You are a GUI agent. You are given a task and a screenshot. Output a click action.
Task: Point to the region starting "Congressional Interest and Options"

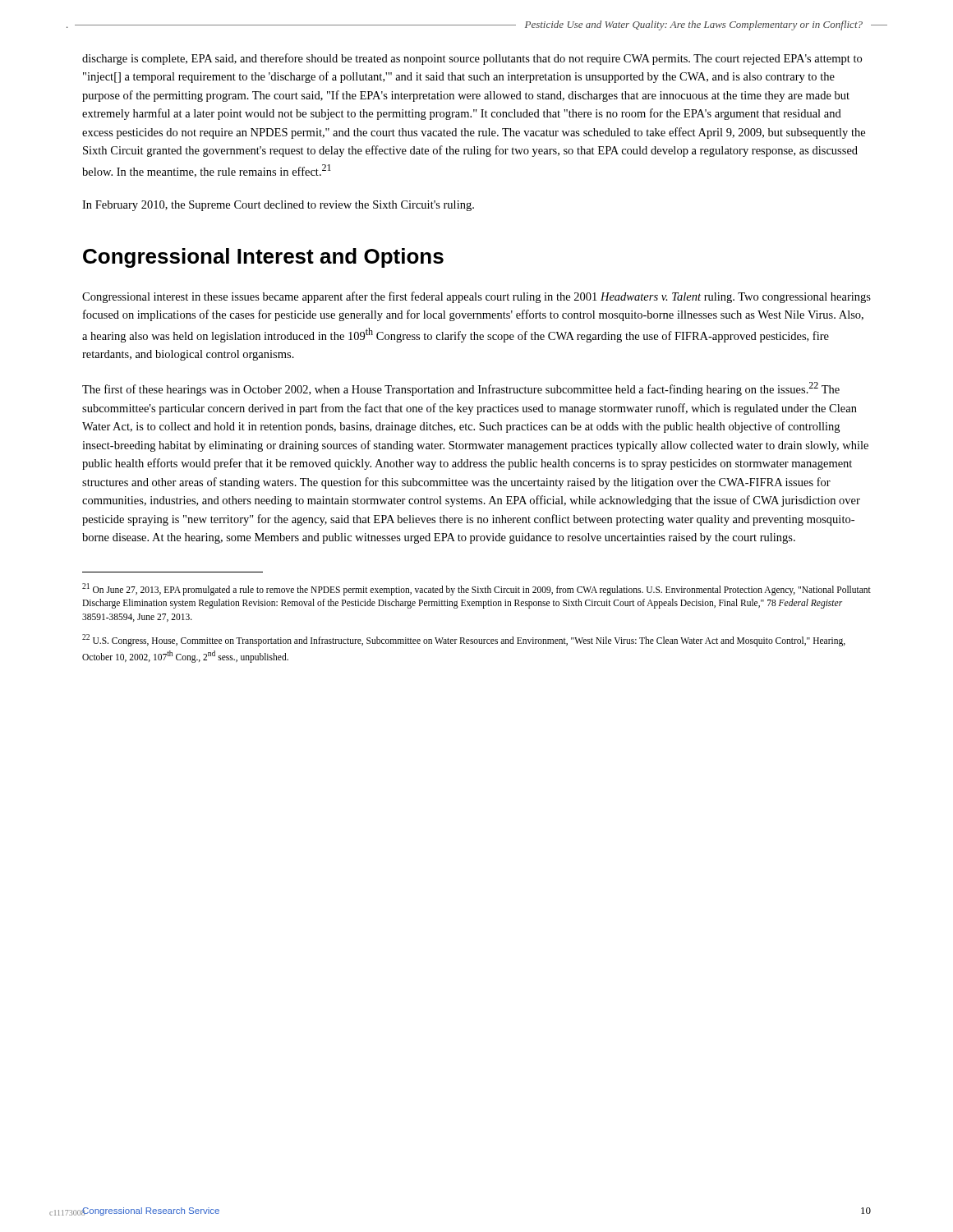coord(263,256)
